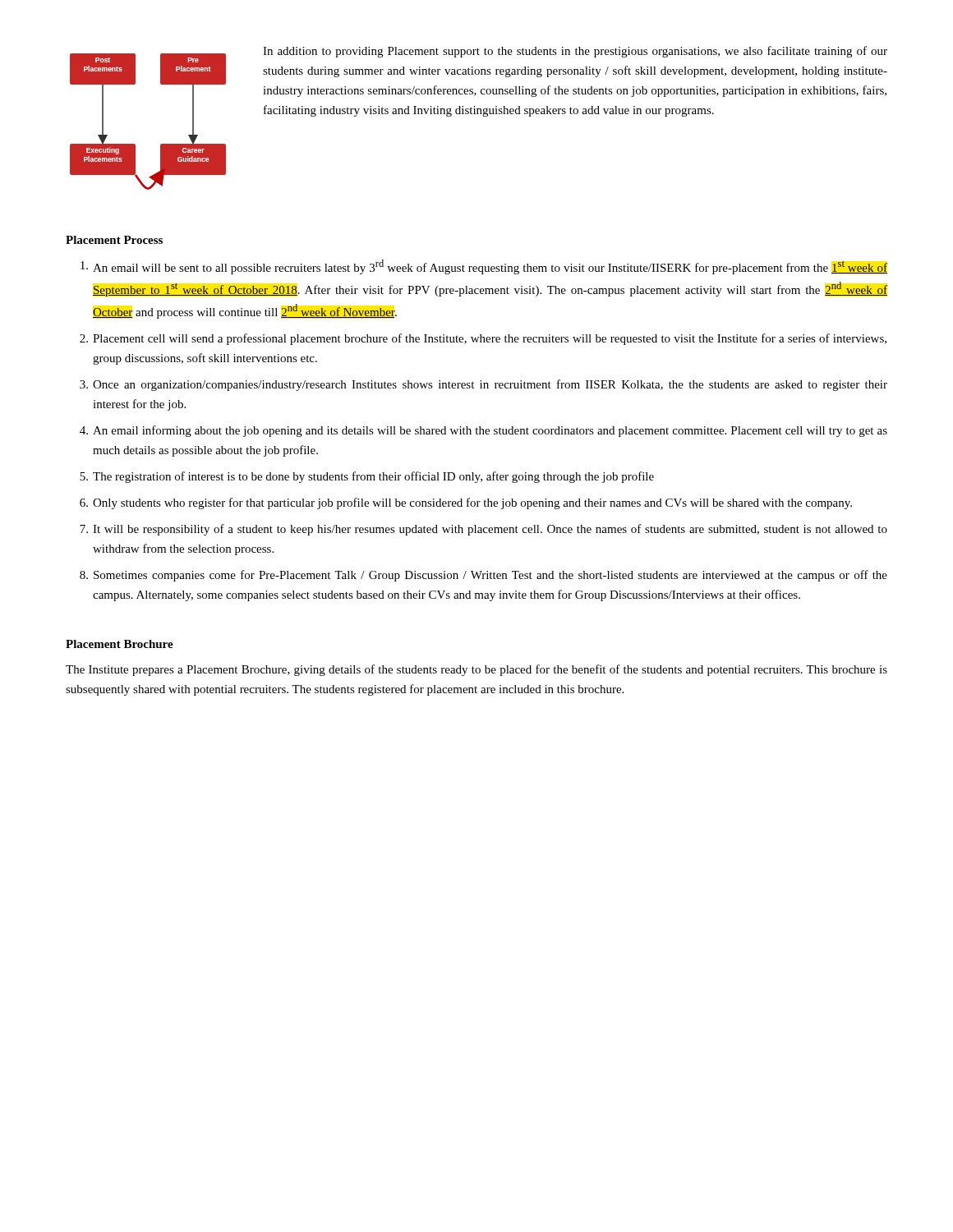The image size is (953, 1232).
Task: Point to the block beginning "The Institute prepares"
Action: point(476,679)
